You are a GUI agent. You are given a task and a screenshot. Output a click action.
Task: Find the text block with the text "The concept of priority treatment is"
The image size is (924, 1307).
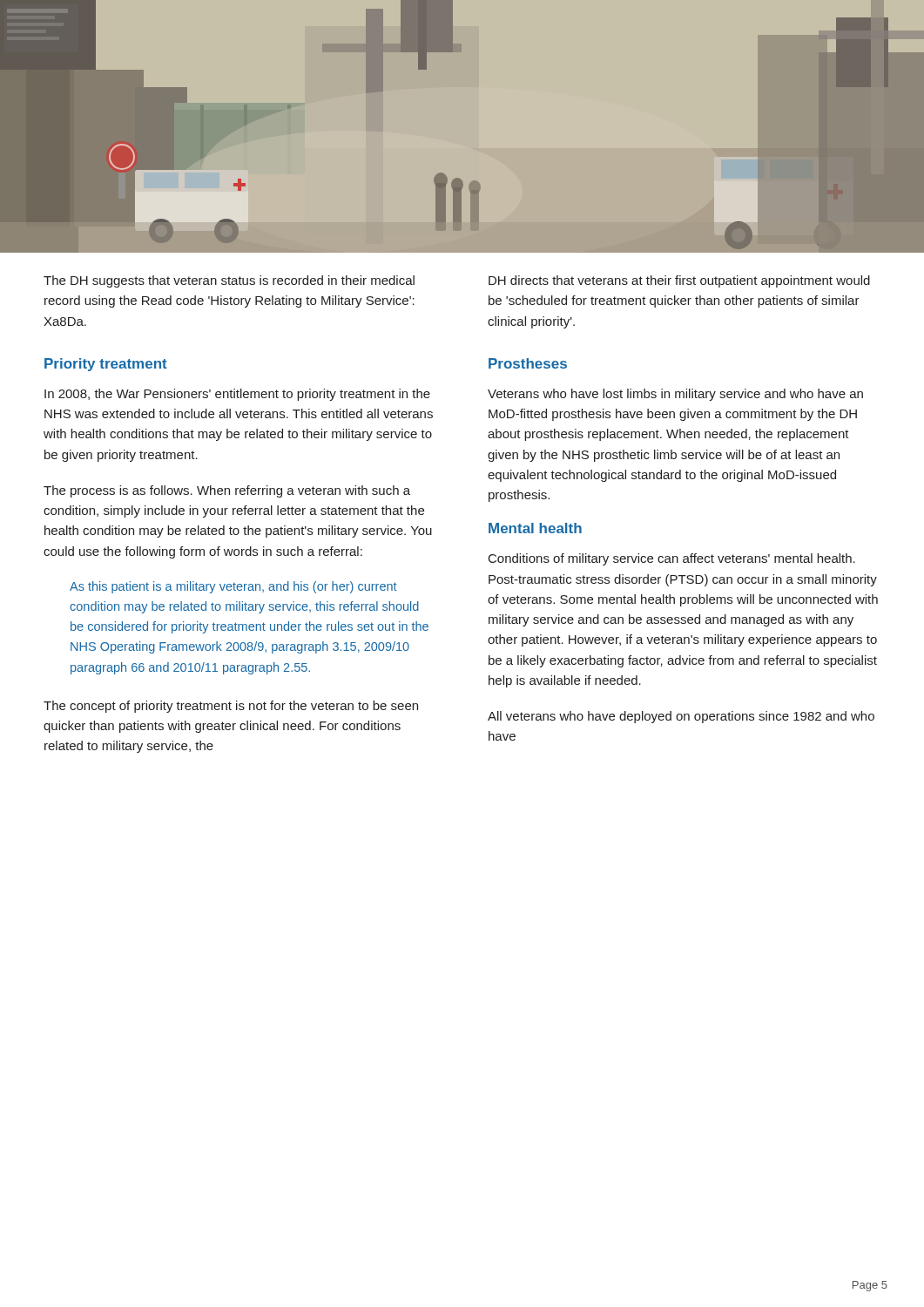231,725
